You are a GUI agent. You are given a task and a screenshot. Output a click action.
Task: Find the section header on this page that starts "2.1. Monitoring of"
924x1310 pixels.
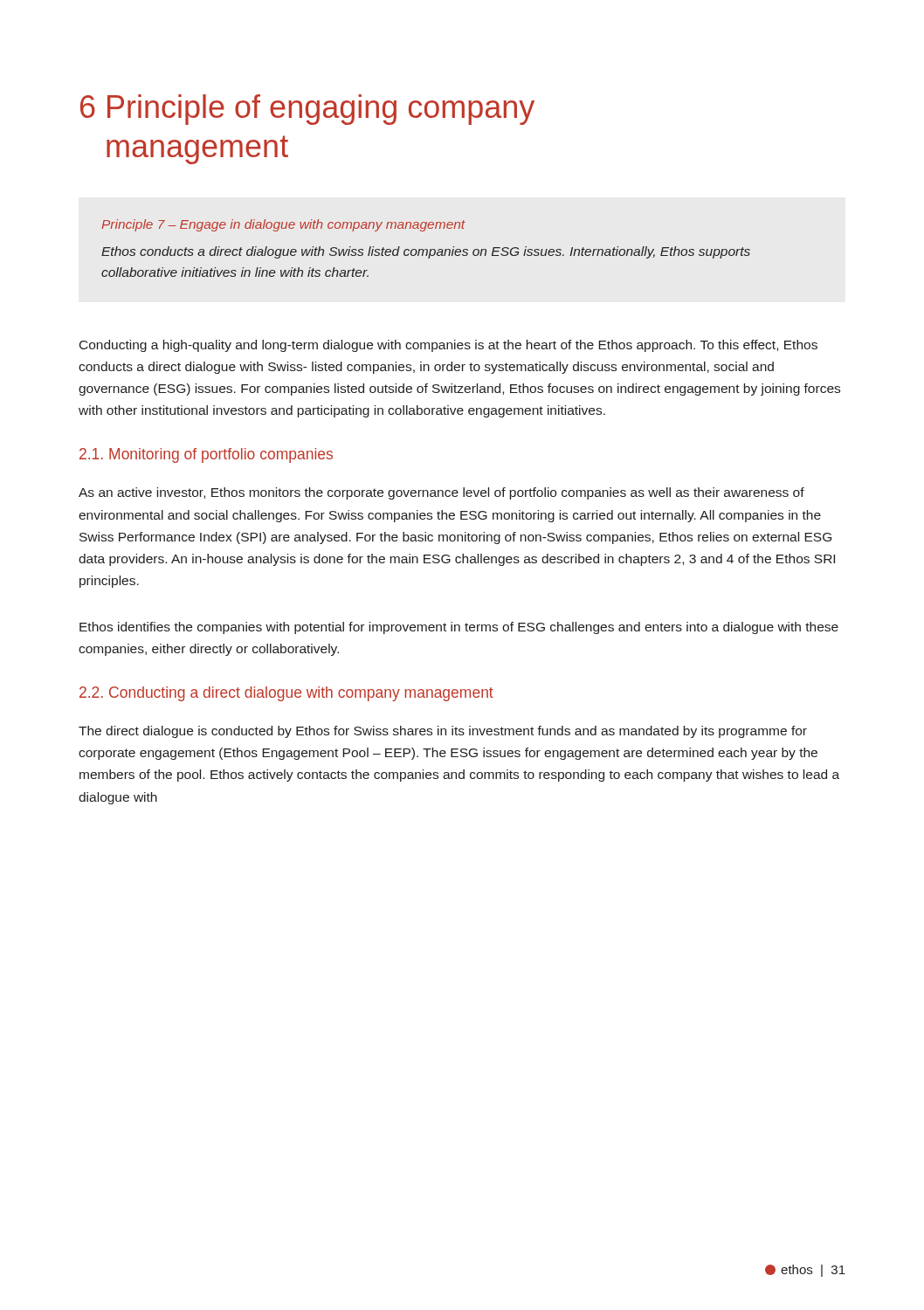206,455
